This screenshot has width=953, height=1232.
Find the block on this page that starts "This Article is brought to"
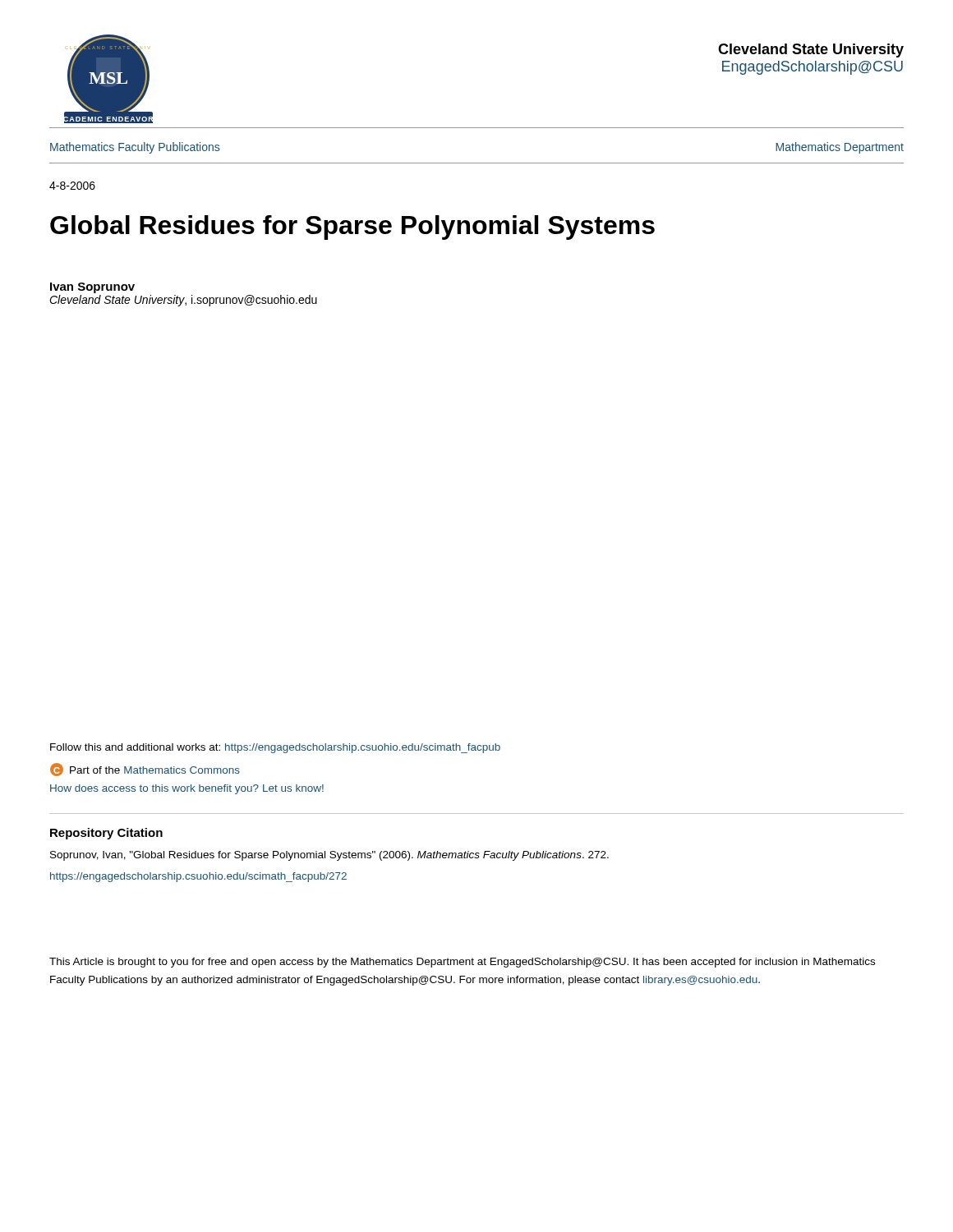click(x=462, y=970)
